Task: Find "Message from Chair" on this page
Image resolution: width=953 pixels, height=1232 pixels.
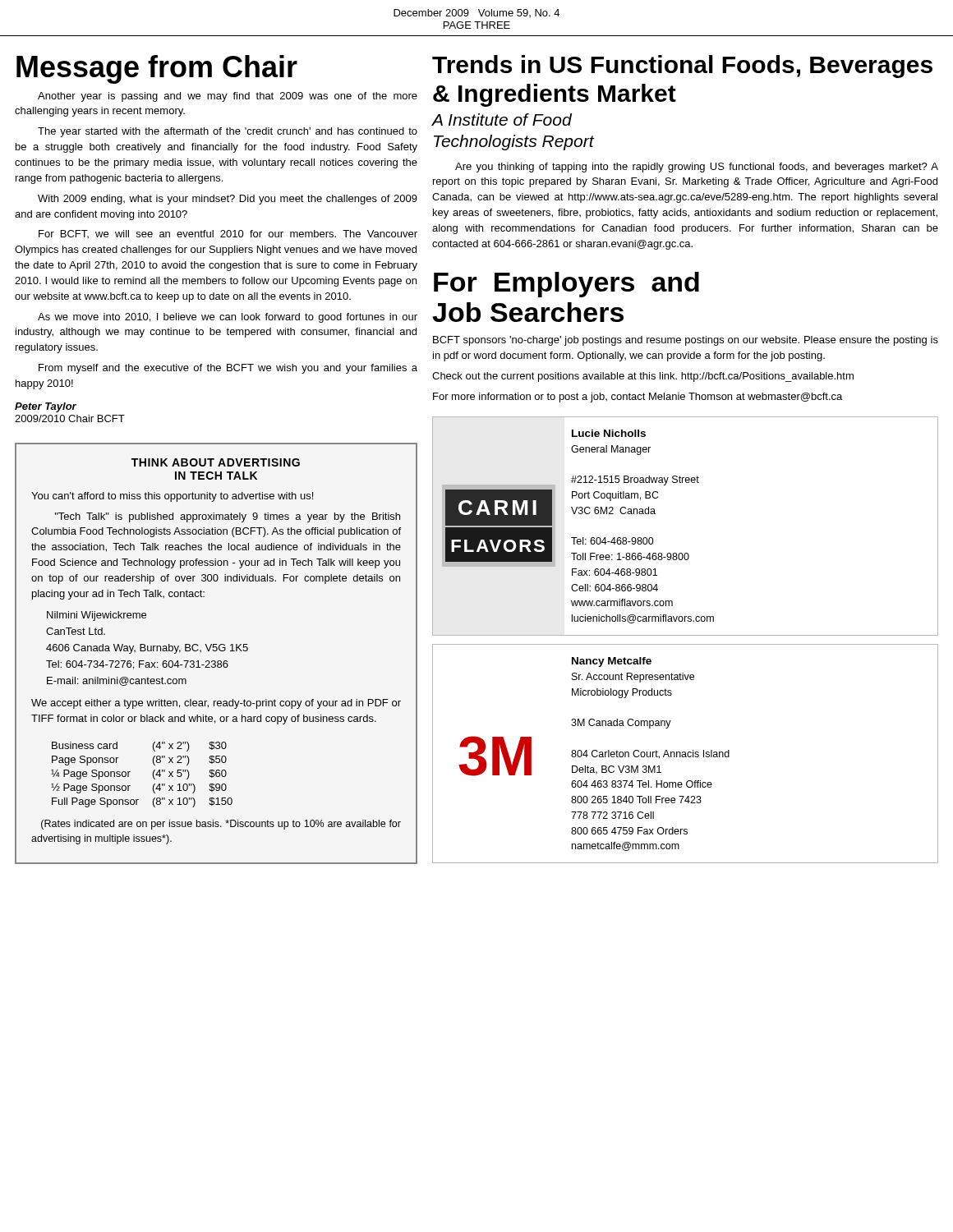Action: coord(156,67)
